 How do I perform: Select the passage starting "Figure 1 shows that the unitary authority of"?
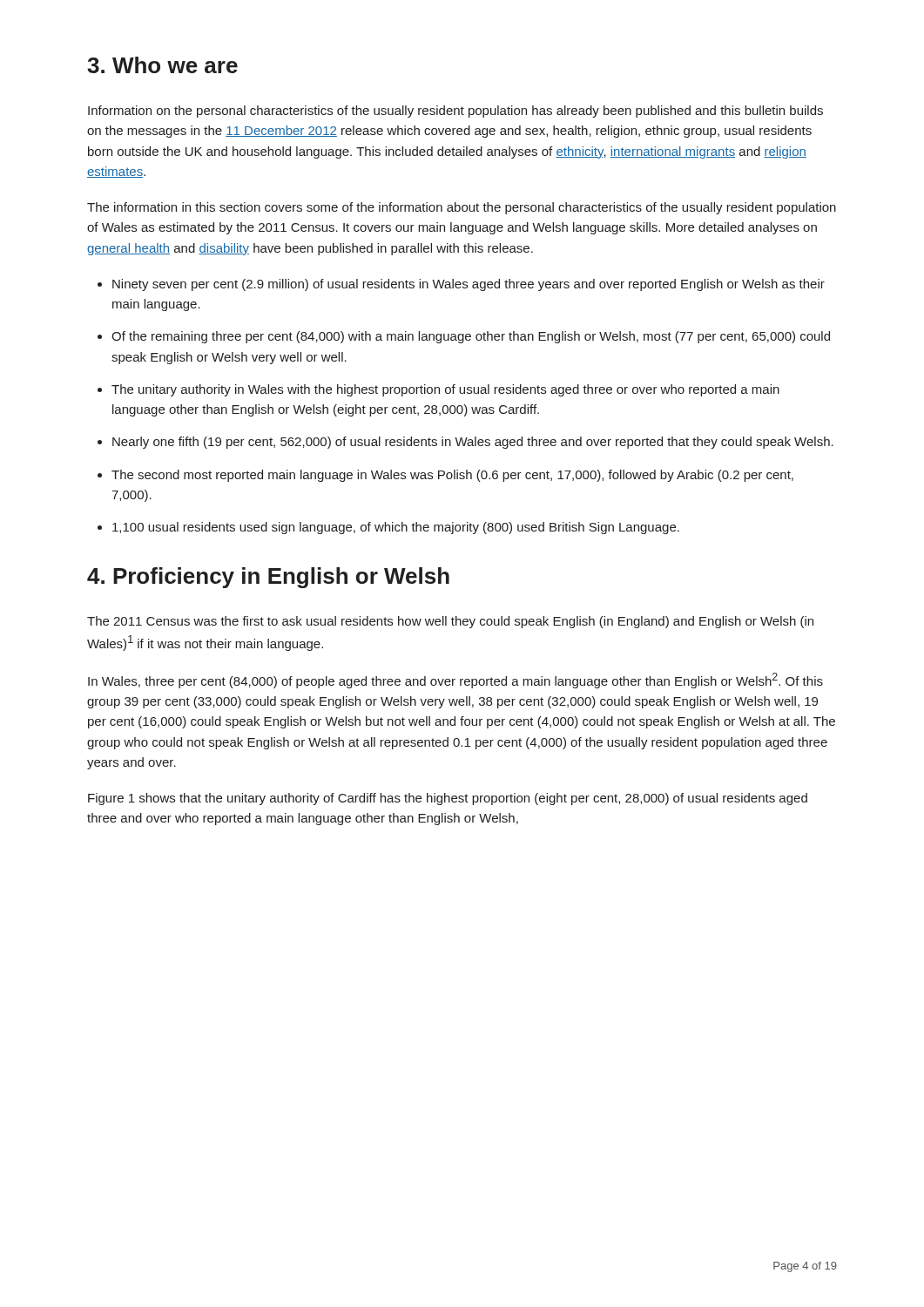(462, 808)
